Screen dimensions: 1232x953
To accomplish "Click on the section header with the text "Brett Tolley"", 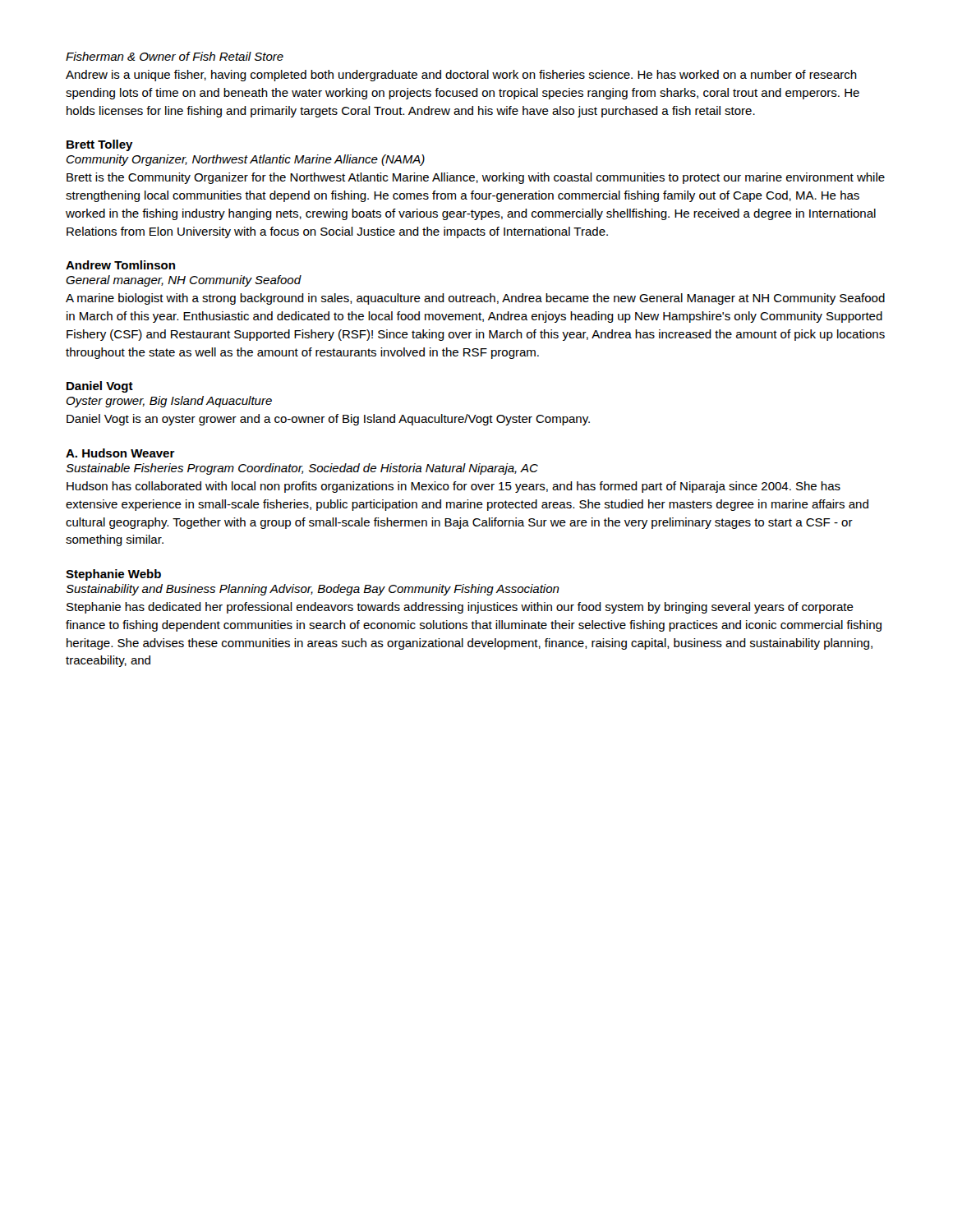I will pos(99,144).
